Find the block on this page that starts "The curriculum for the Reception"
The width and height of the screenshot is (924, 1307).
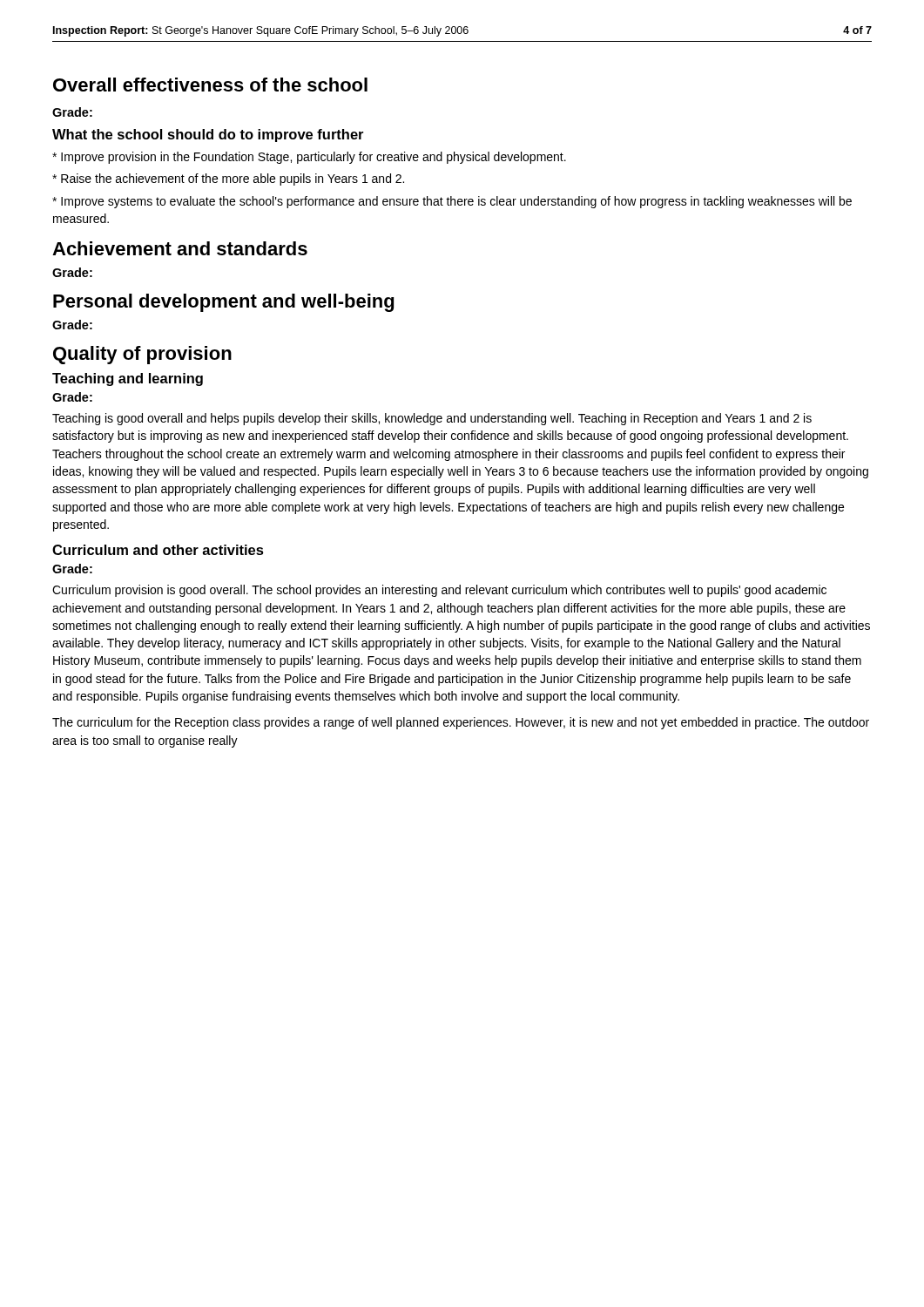tap(461, 732)
